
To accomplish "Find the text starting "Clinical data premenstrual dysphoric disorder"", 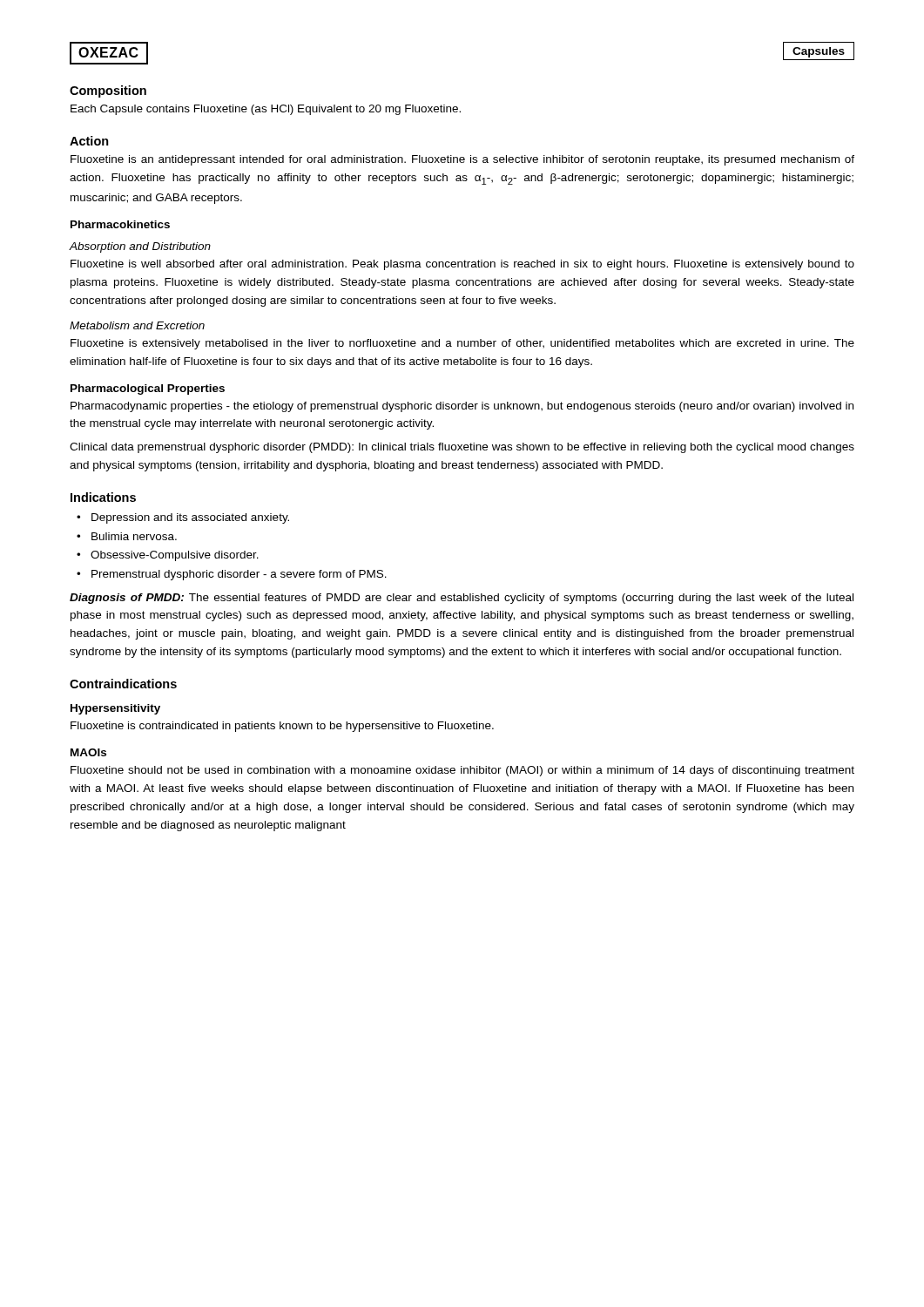I will coord(462,456).
